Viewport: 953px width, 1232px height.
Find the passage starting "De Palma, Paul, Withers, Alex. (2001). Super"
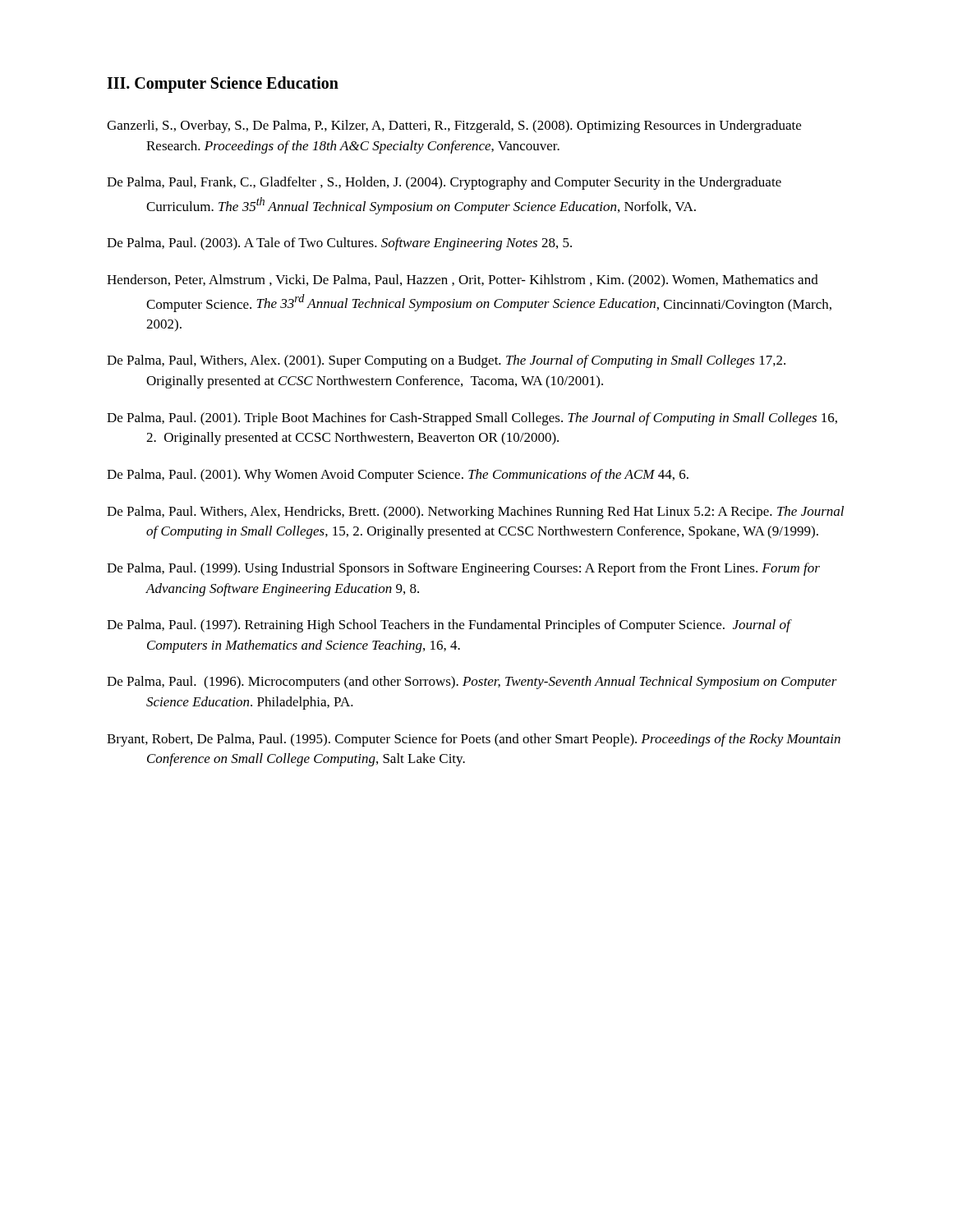tap(447, 371)
